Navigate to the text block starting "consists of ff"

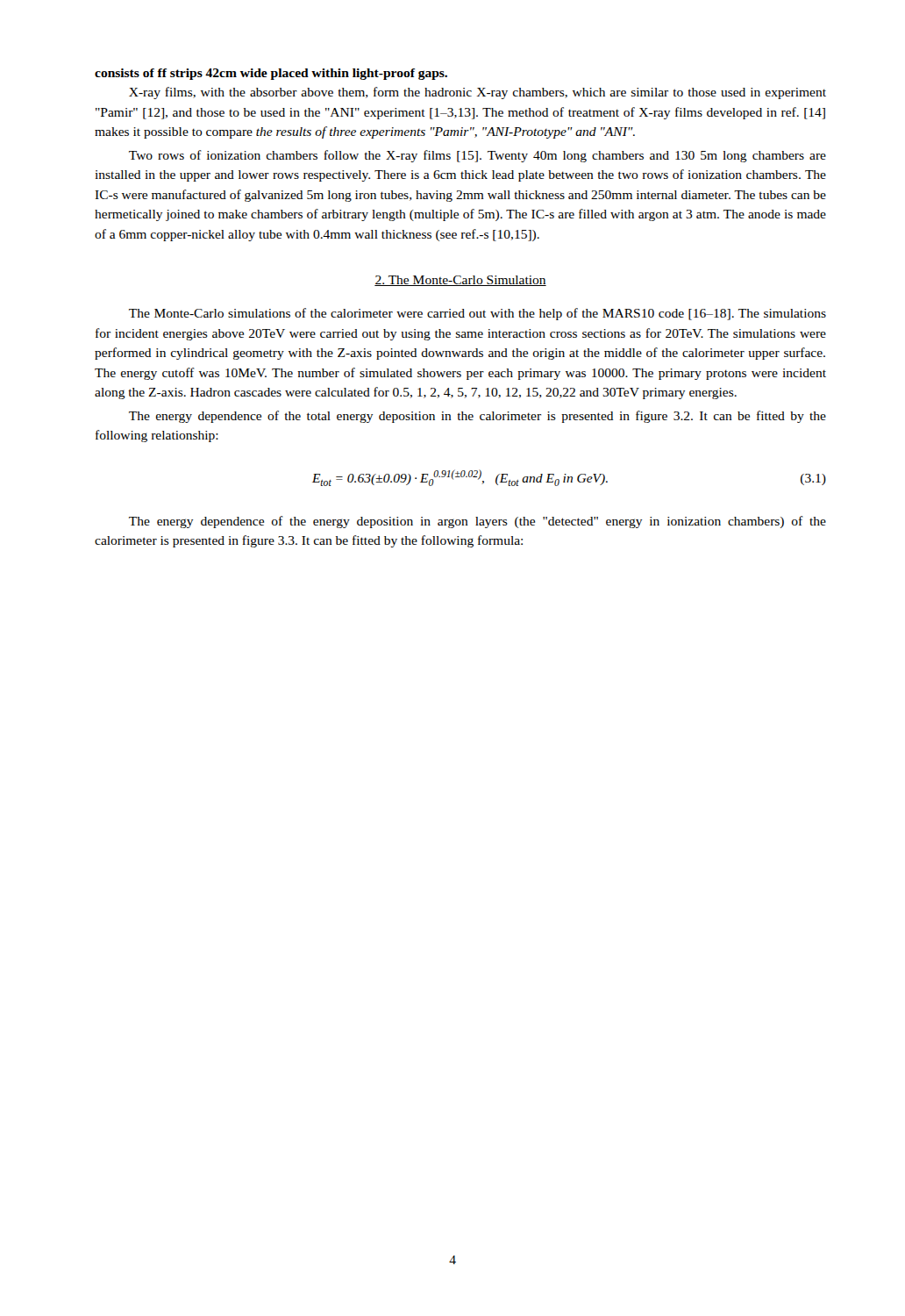[x=460, y=103]
